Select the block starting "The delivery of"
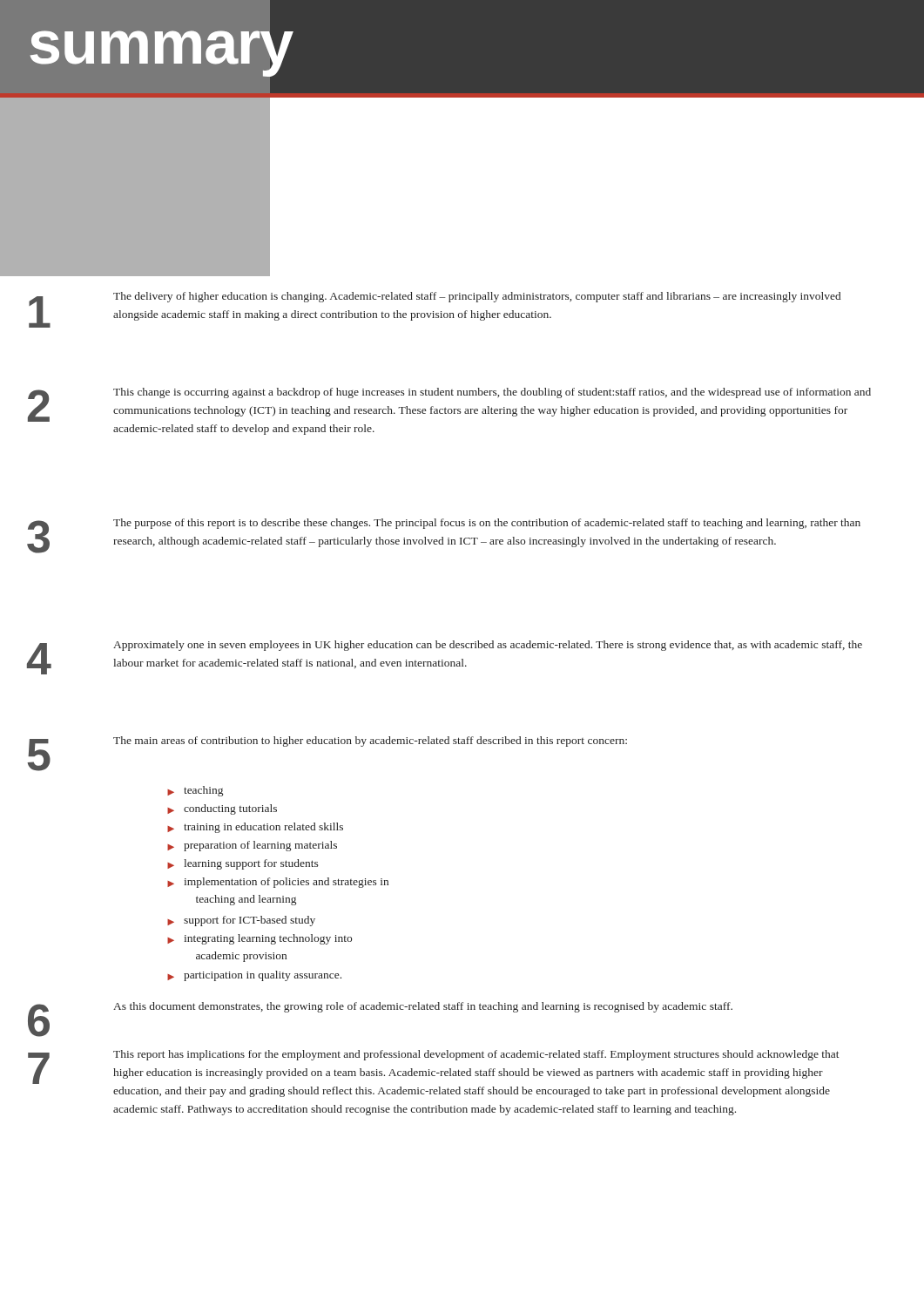Image resolution: width=924 pixels, height=1307 pixels. pyautogui.click(x=477, y=305)
